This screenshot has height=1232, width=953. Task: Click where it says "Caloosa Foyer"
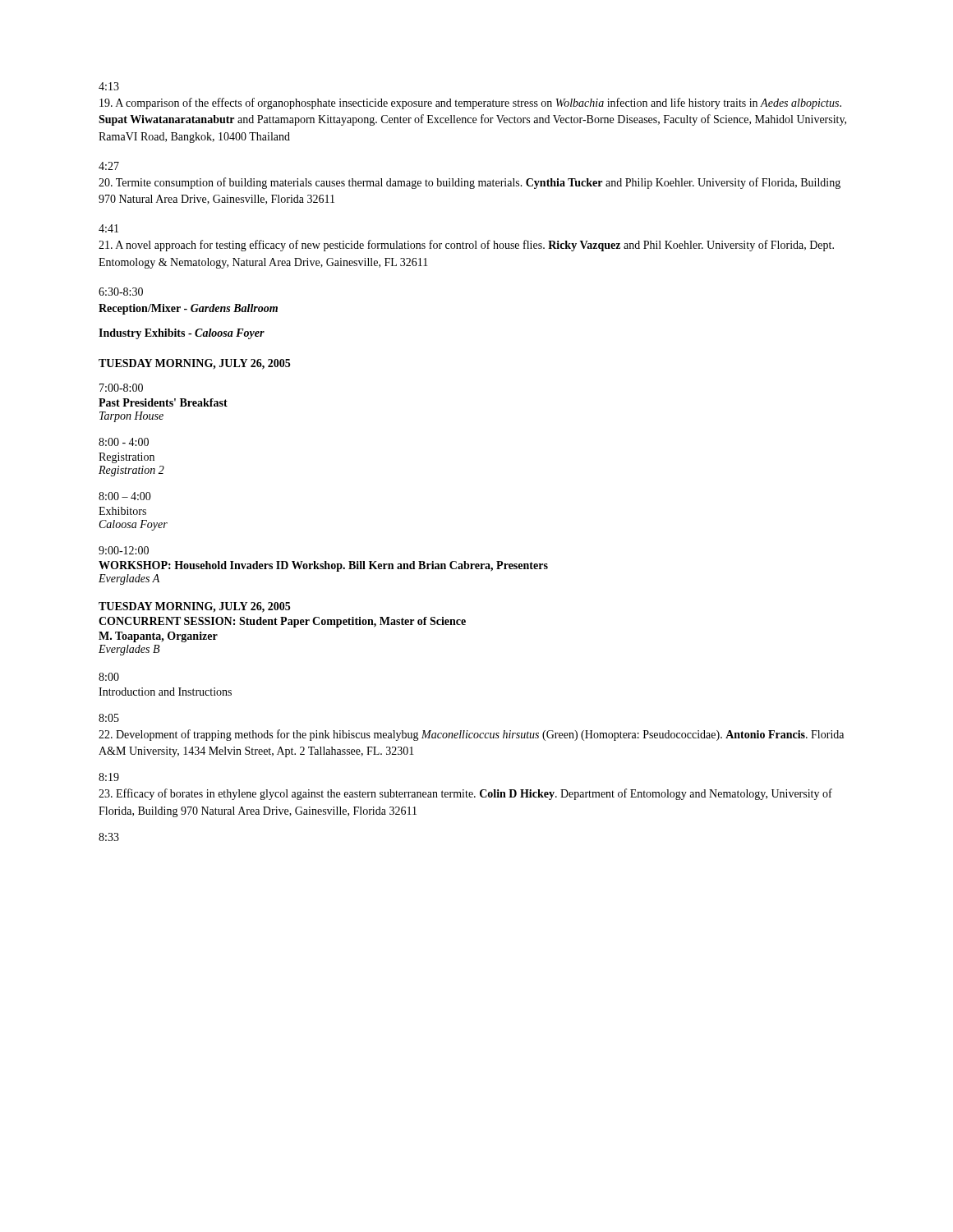133,524
